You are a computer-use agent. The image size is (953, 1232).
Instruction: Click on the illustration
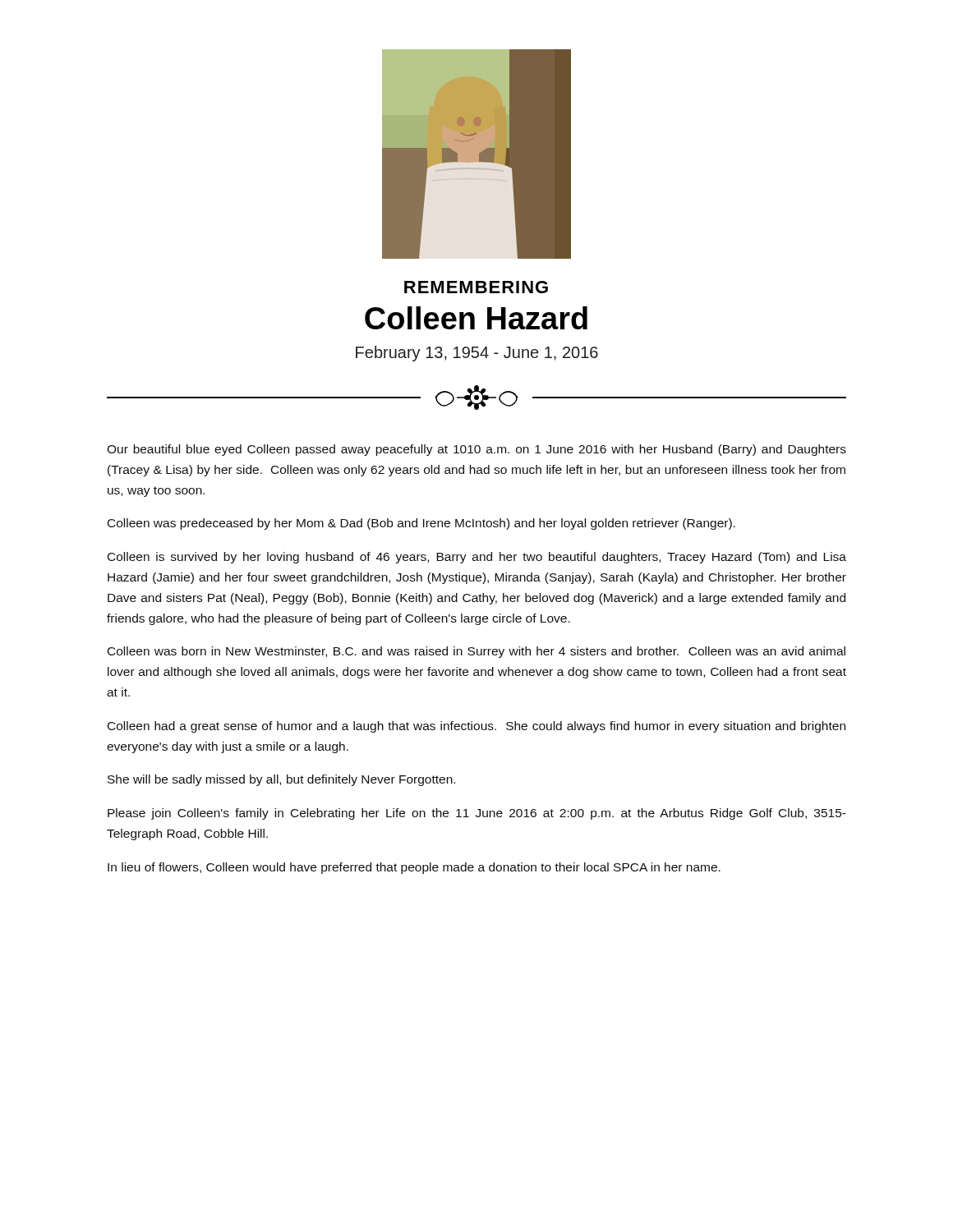coord(476,398)
